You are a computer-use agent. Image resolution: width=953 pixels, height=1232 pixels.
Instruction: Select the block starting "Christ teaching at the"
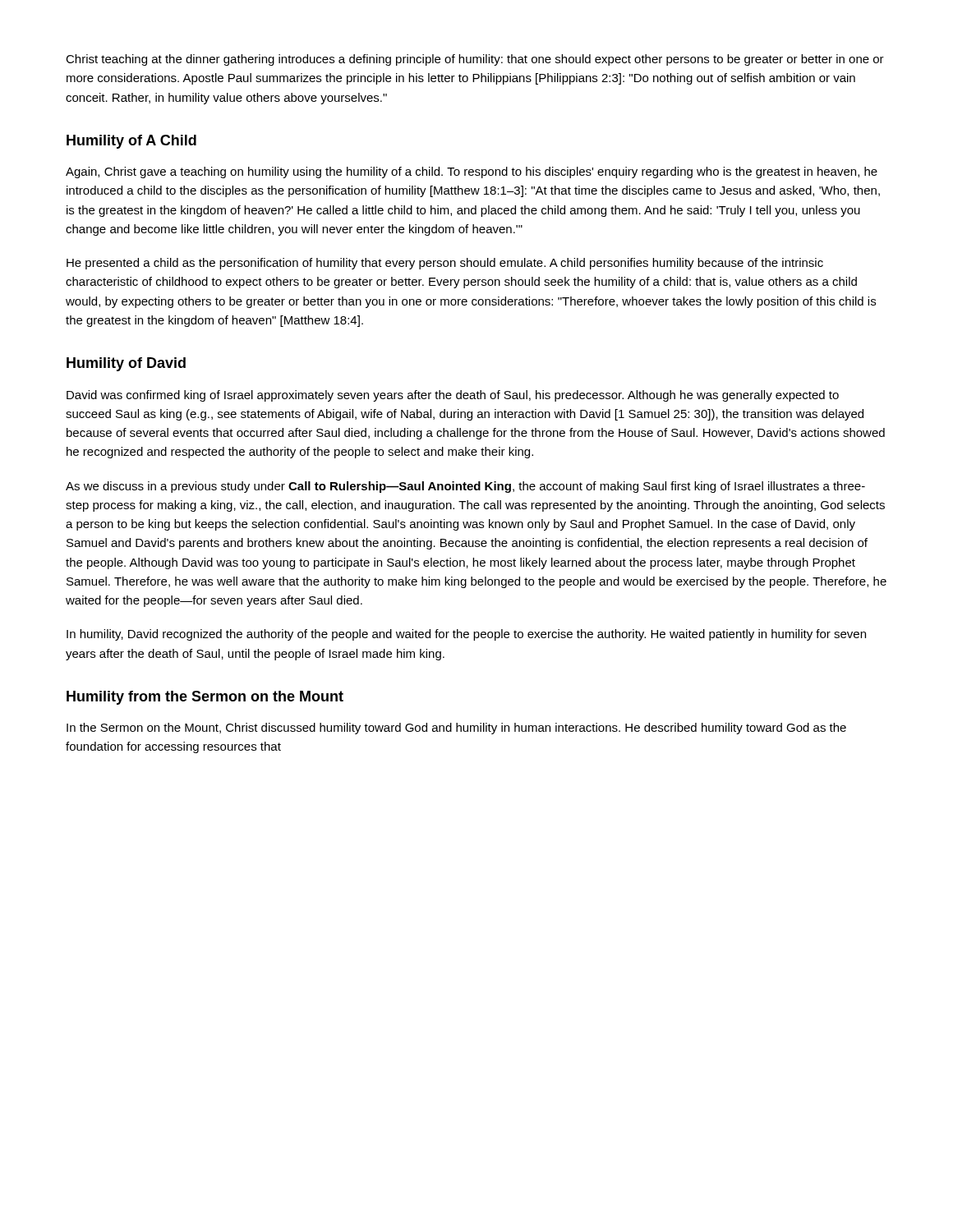[475, 78]
